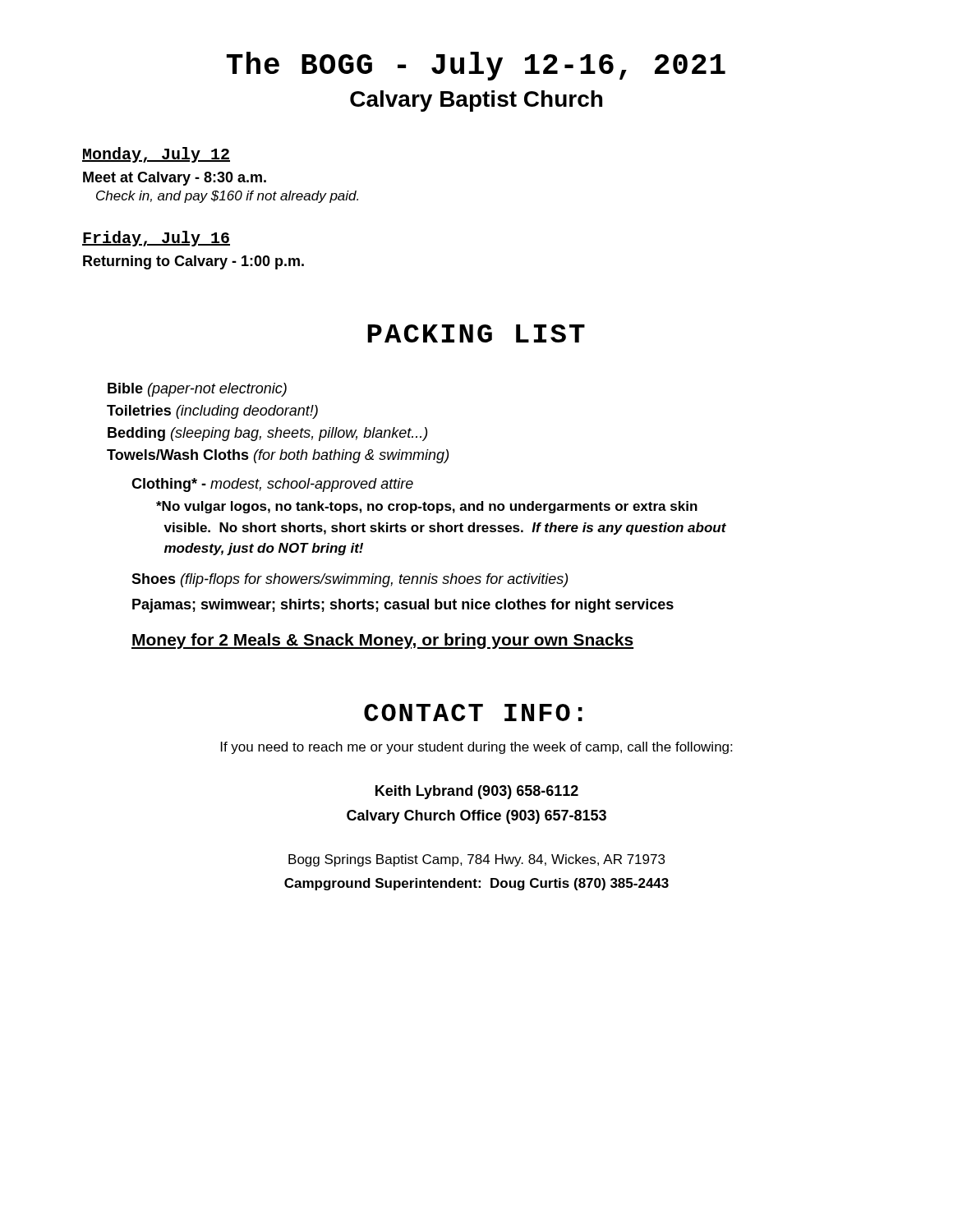
Task: Locate the list item containing "Bedding (sleeping bag, sheets, pillow, blanket...)"
Action: click(268, 433)
